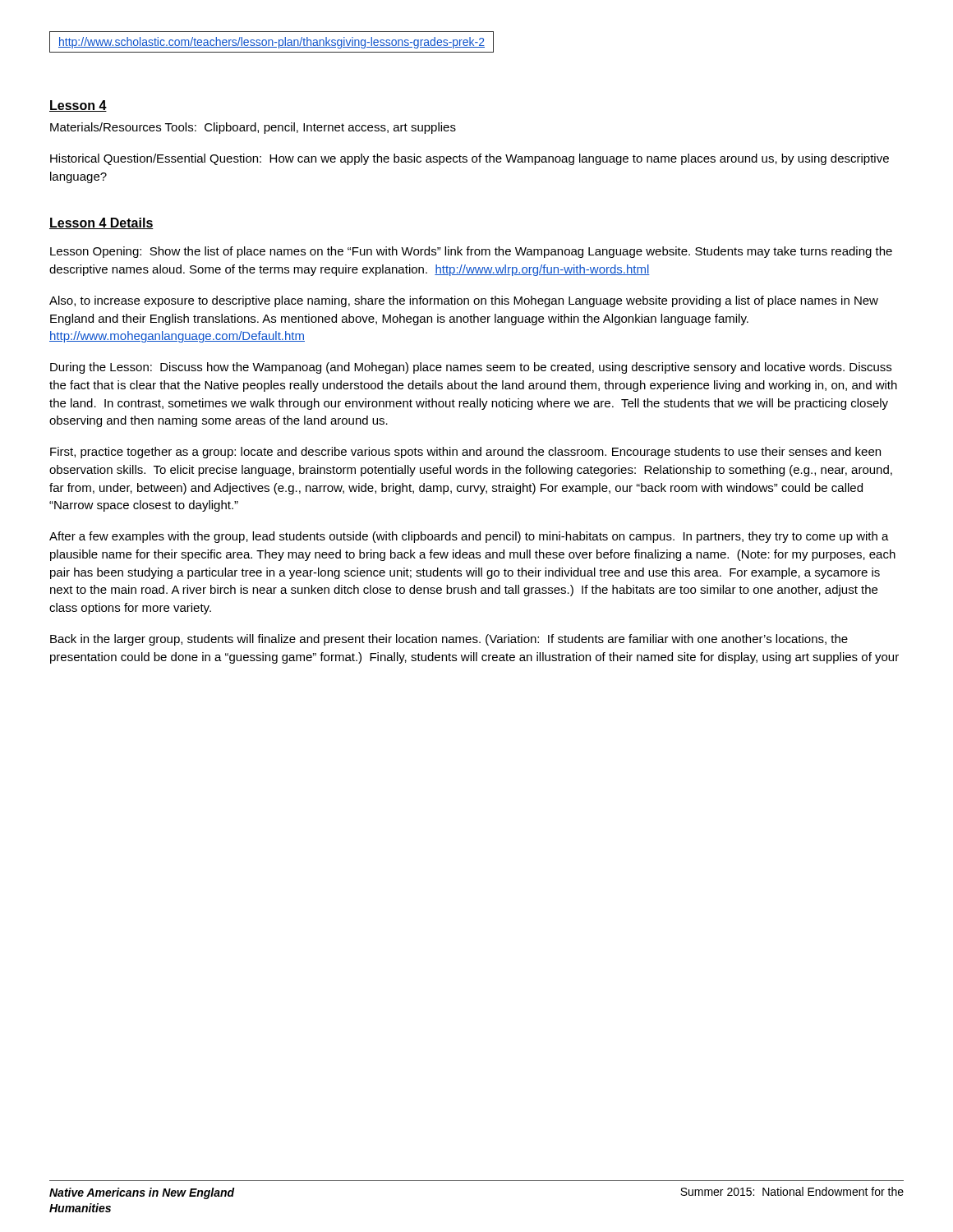Screen dimensions: 1232x953
Task: Navigate to the text starting "During the Lesson: Discuss"
Action: pyautogui.click(x=473, y=394)
